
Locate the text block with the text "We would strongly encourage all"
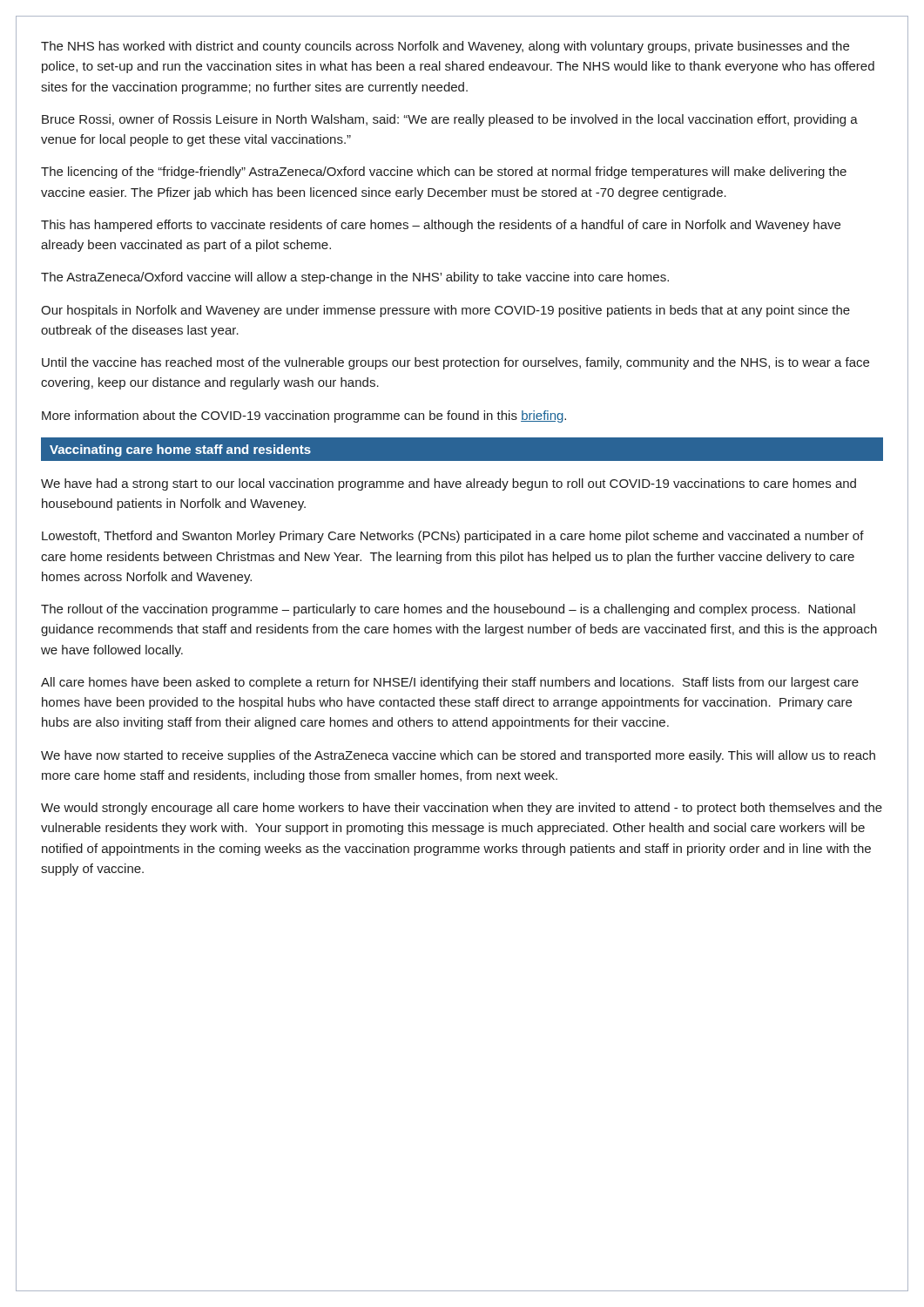tap(462, 838)
